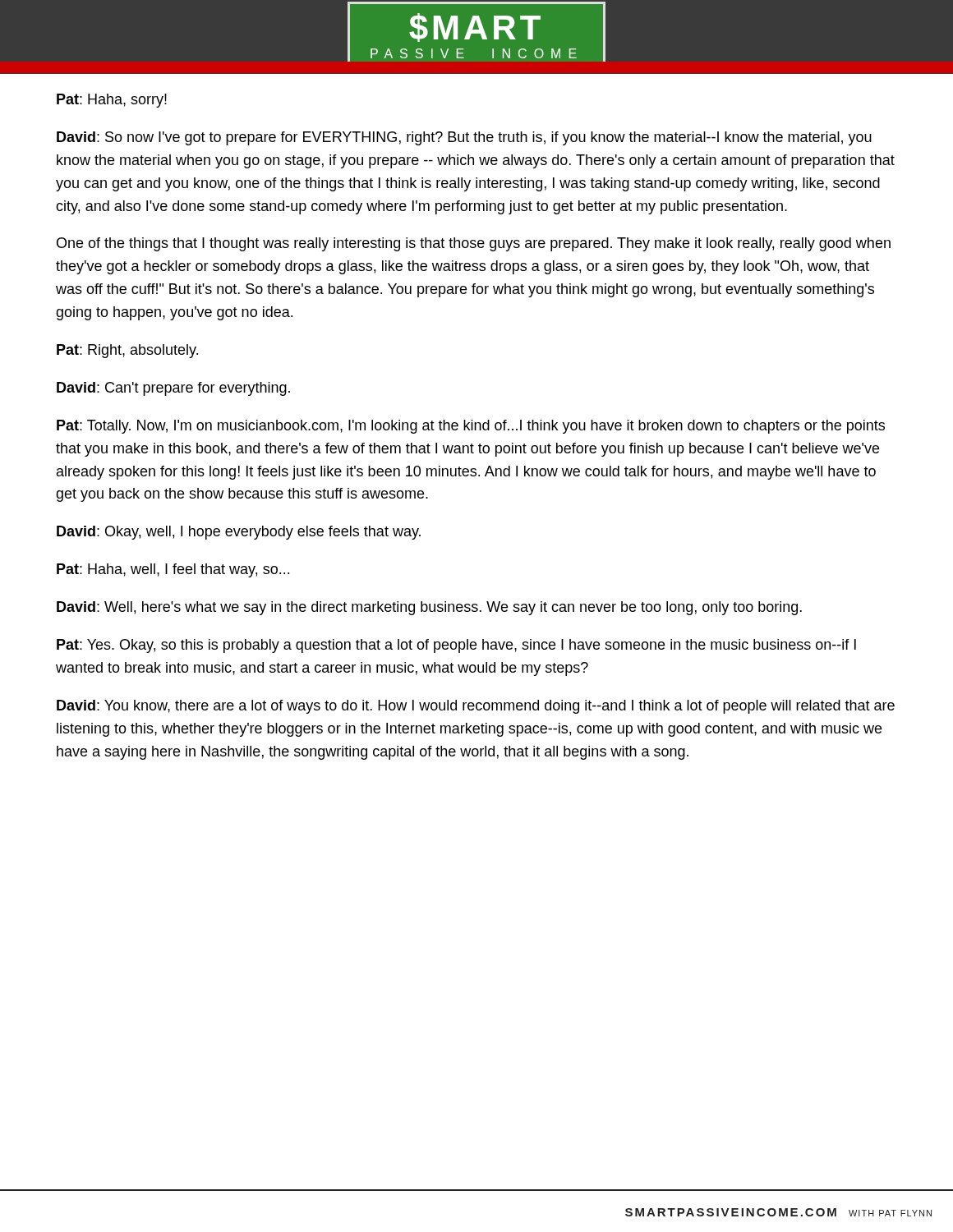953x1232 pixels.
Task: Select the text block with the text "David: Okay, well, I hope"
Action: click(239, 532)
